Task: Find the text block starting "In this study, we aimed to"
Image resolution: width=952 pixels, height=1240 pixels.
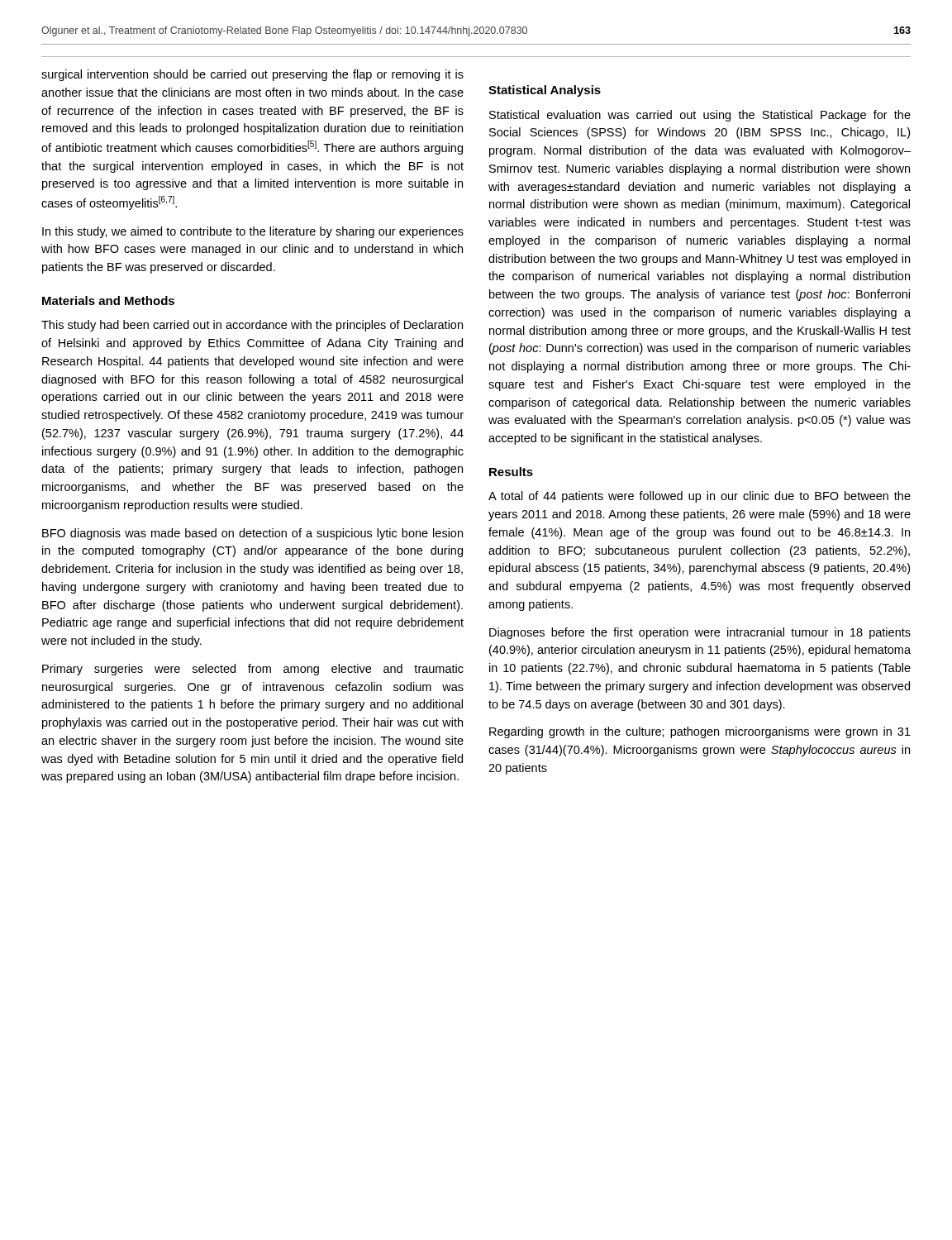Action: click(252, 249)
